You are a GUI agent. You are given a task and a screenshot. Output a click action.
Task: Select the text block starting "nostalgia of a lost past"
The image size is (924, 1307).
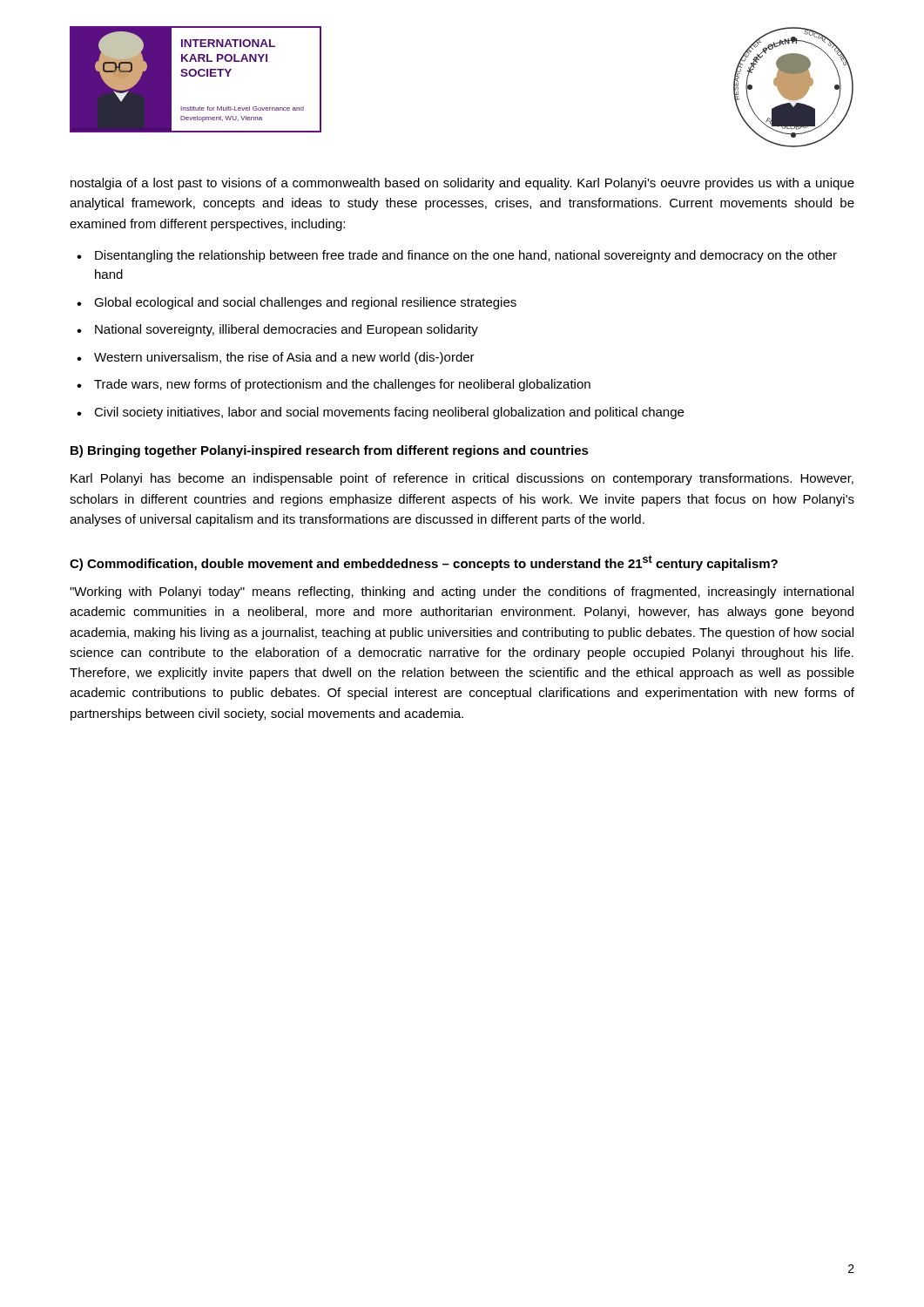coord(462,203)
